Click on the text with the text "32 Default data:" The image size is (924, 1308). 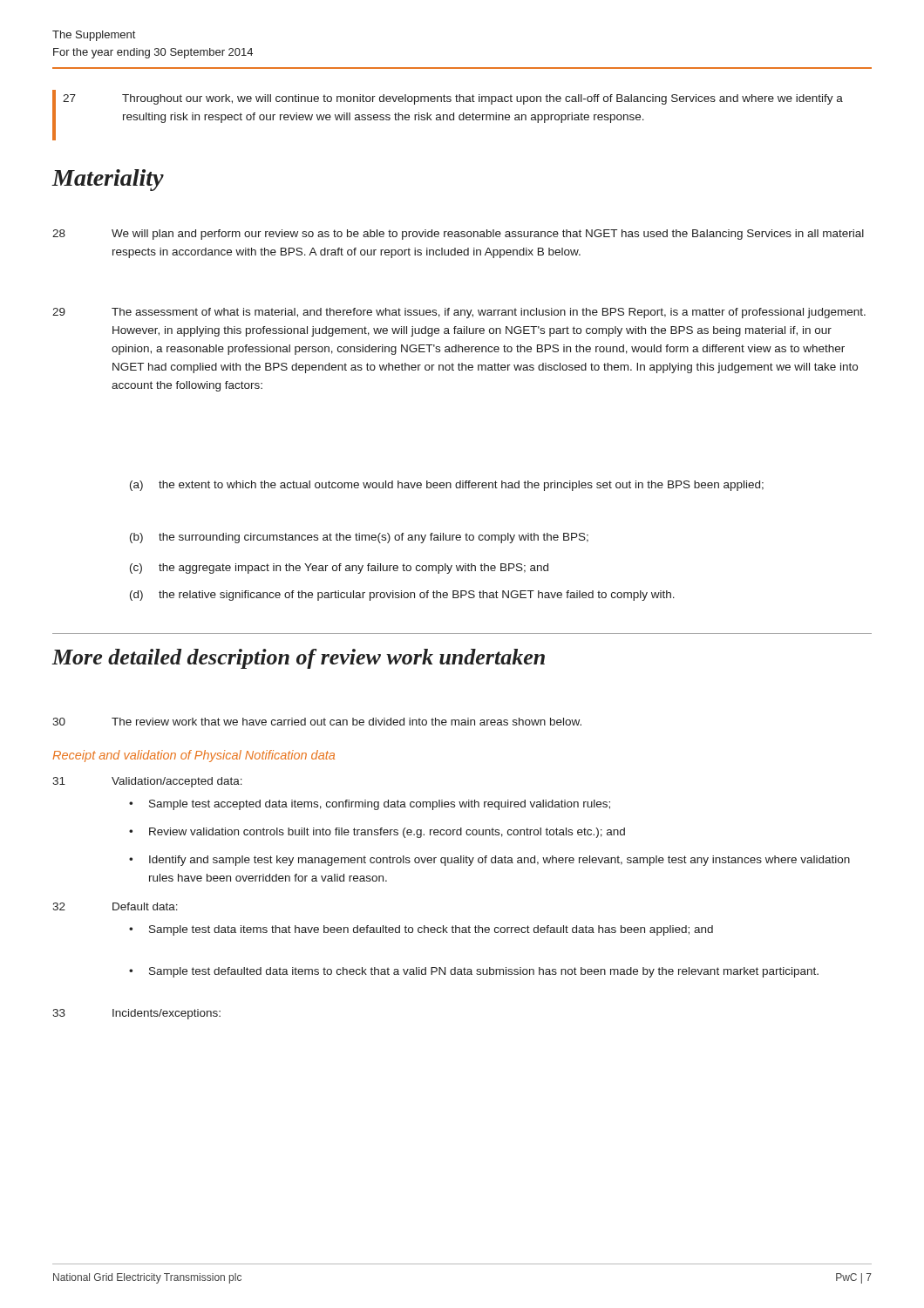click(115, 906)
